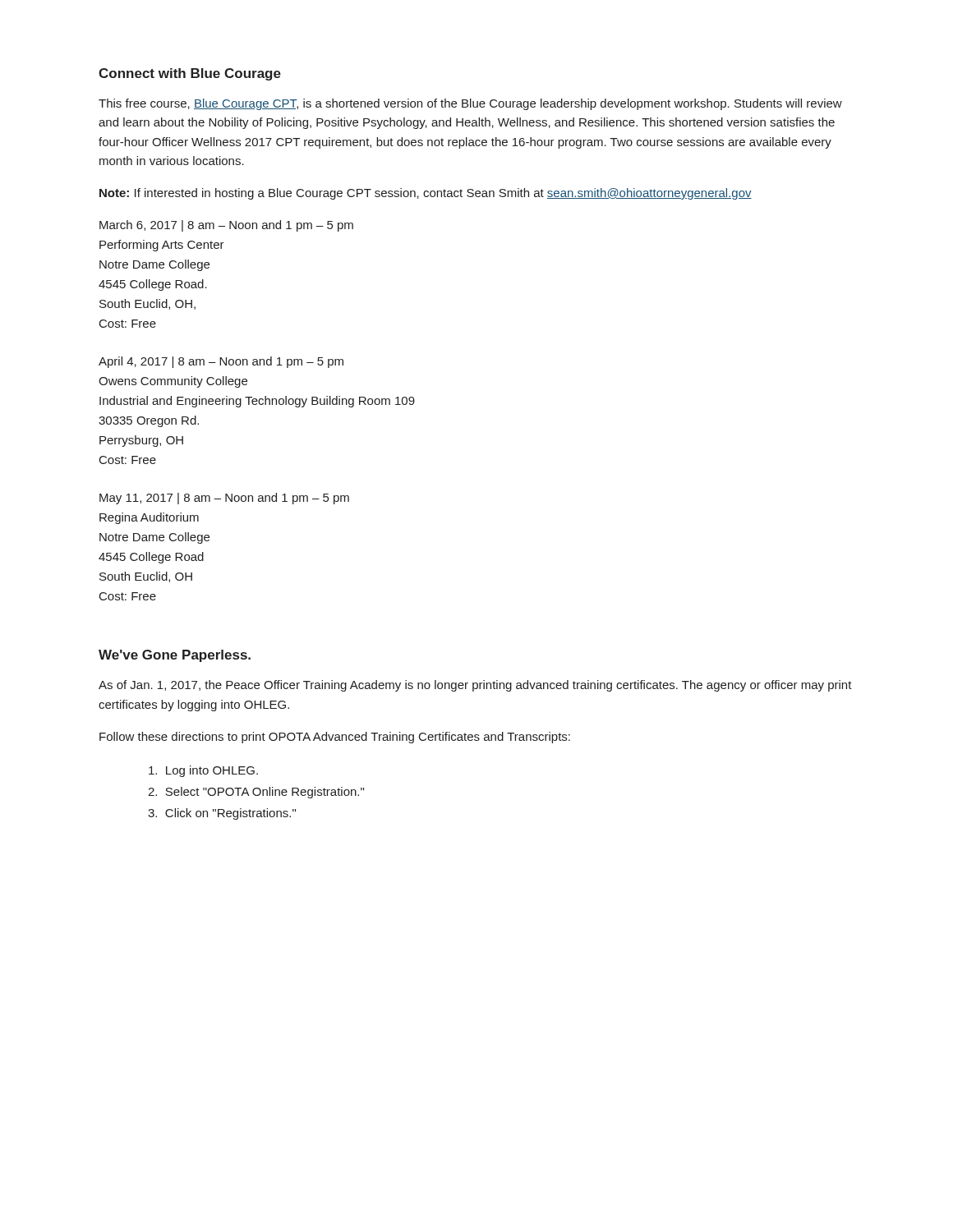Screen dimensions: 1232x953
Task: Point to the text block starting "Connect with Blue"
Action: (x=190, y=73)
